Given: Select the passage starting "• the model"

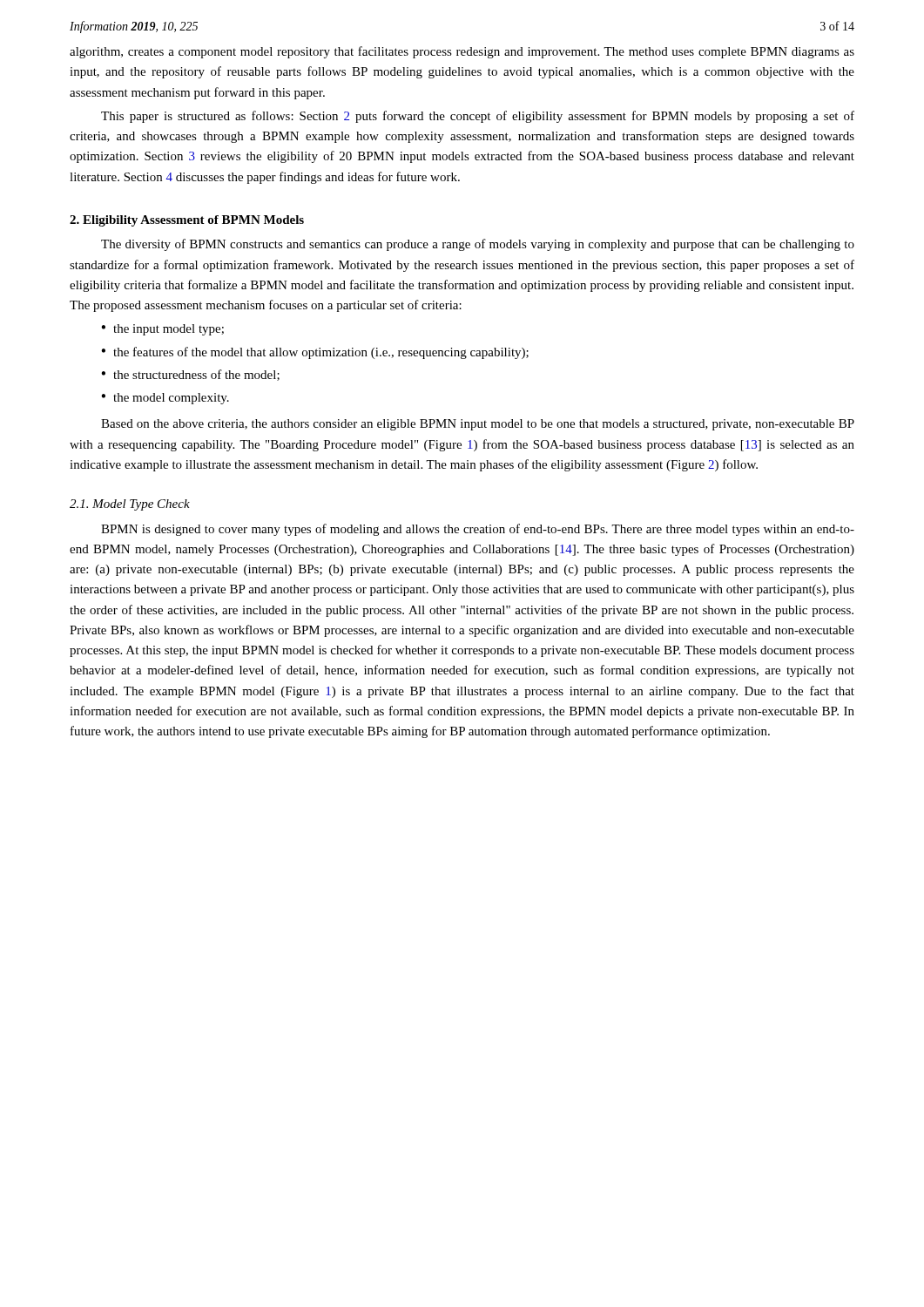Looking at the screenshot, I should [x=165, y=399].
